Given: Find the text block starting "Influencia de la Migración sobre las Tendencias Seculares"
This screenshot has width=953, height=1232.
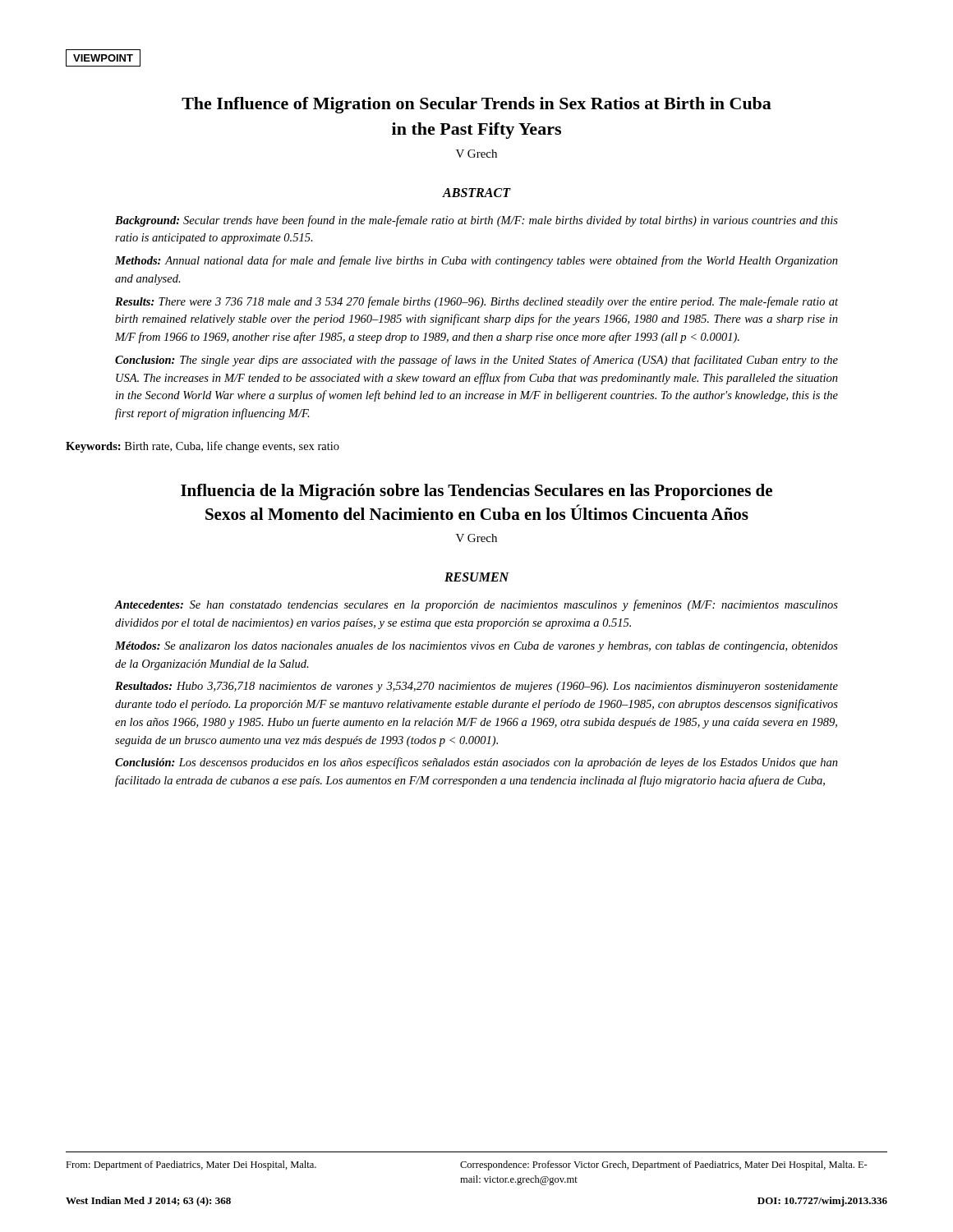Looking at the screenshot, I should coord(476,503).
